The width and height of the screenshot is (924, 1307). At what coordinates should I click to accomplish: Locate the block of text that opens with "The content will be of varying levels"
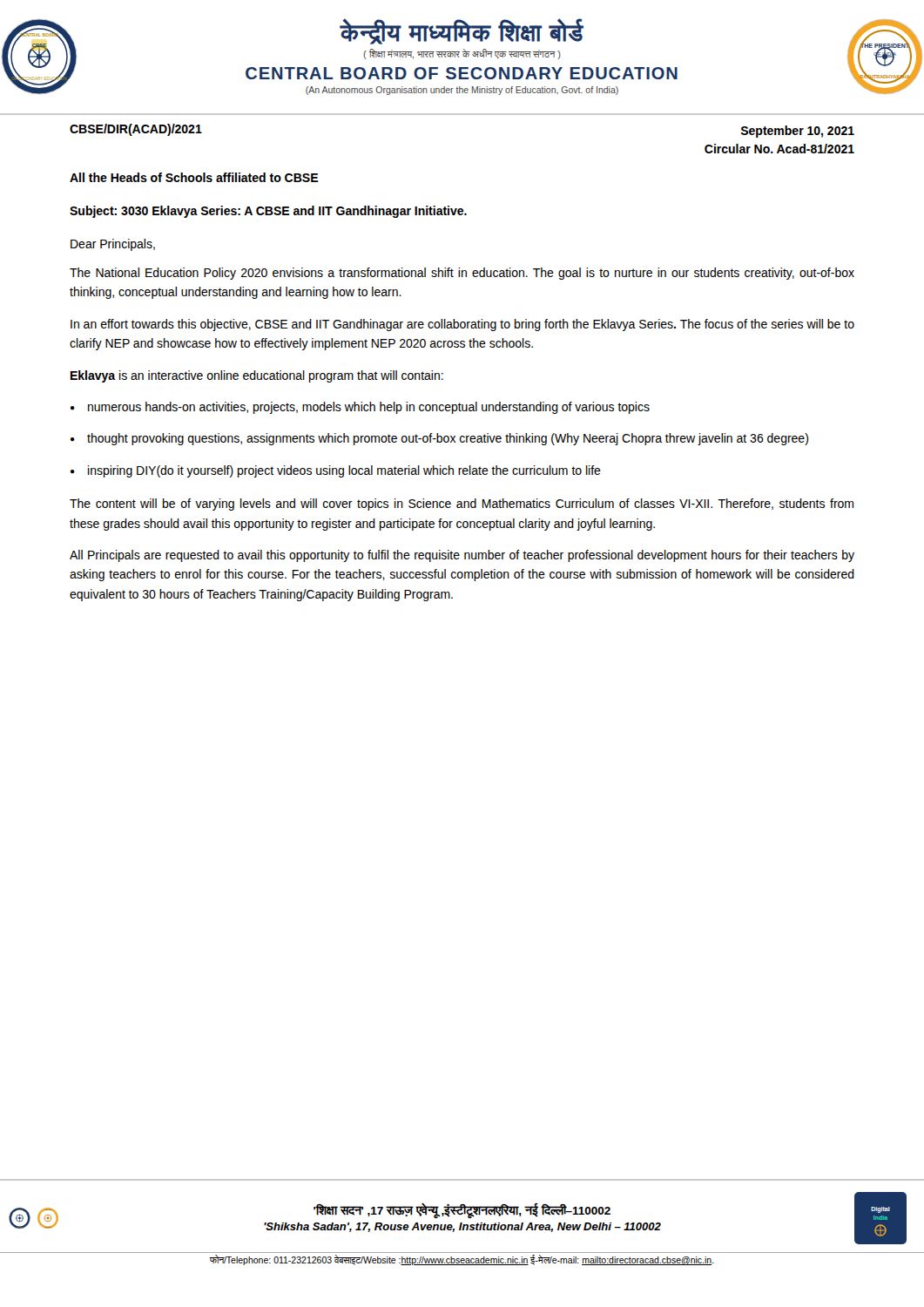click(462, 514)
